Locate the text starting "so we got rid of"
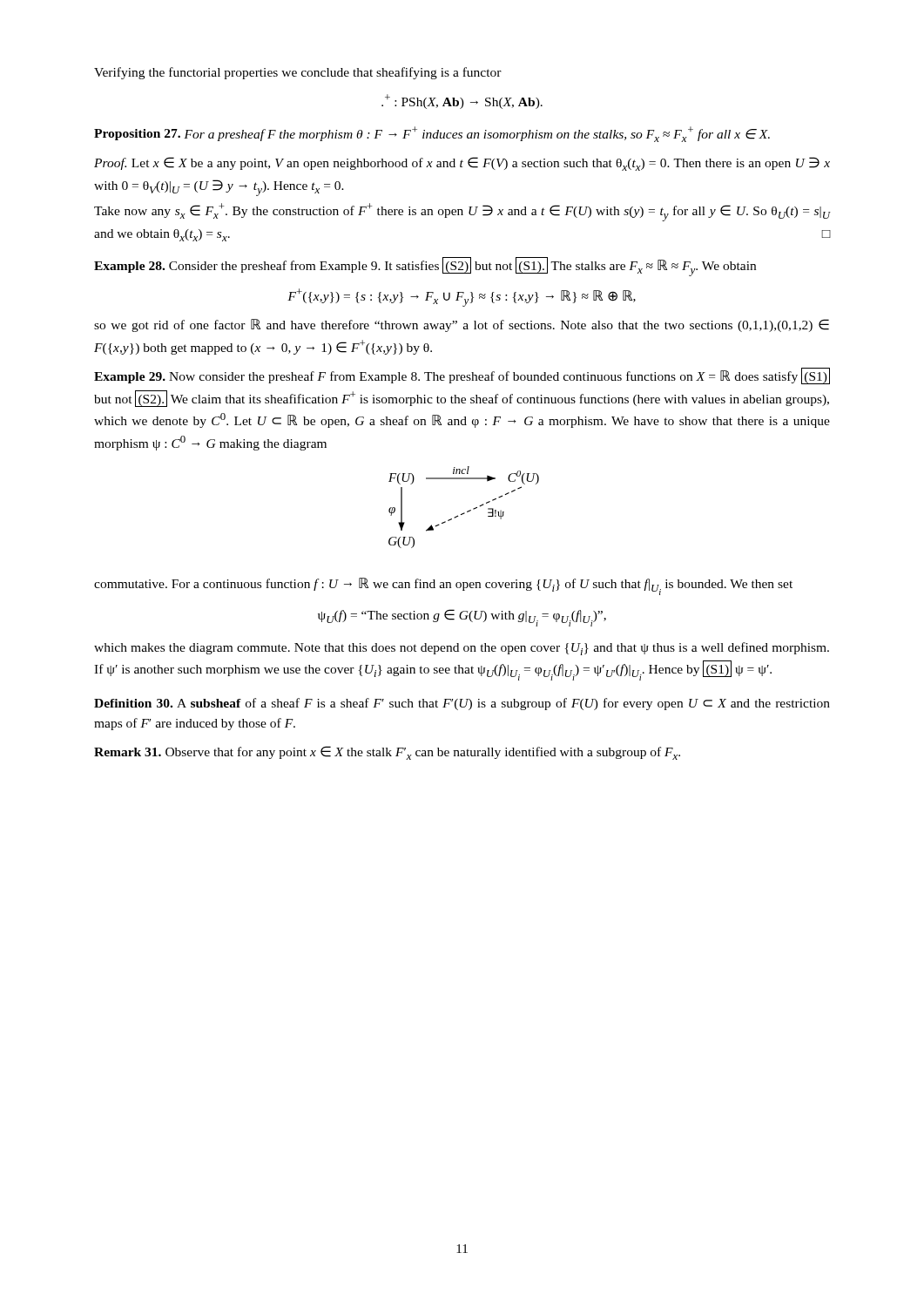924x1307 pixels. 462,337
